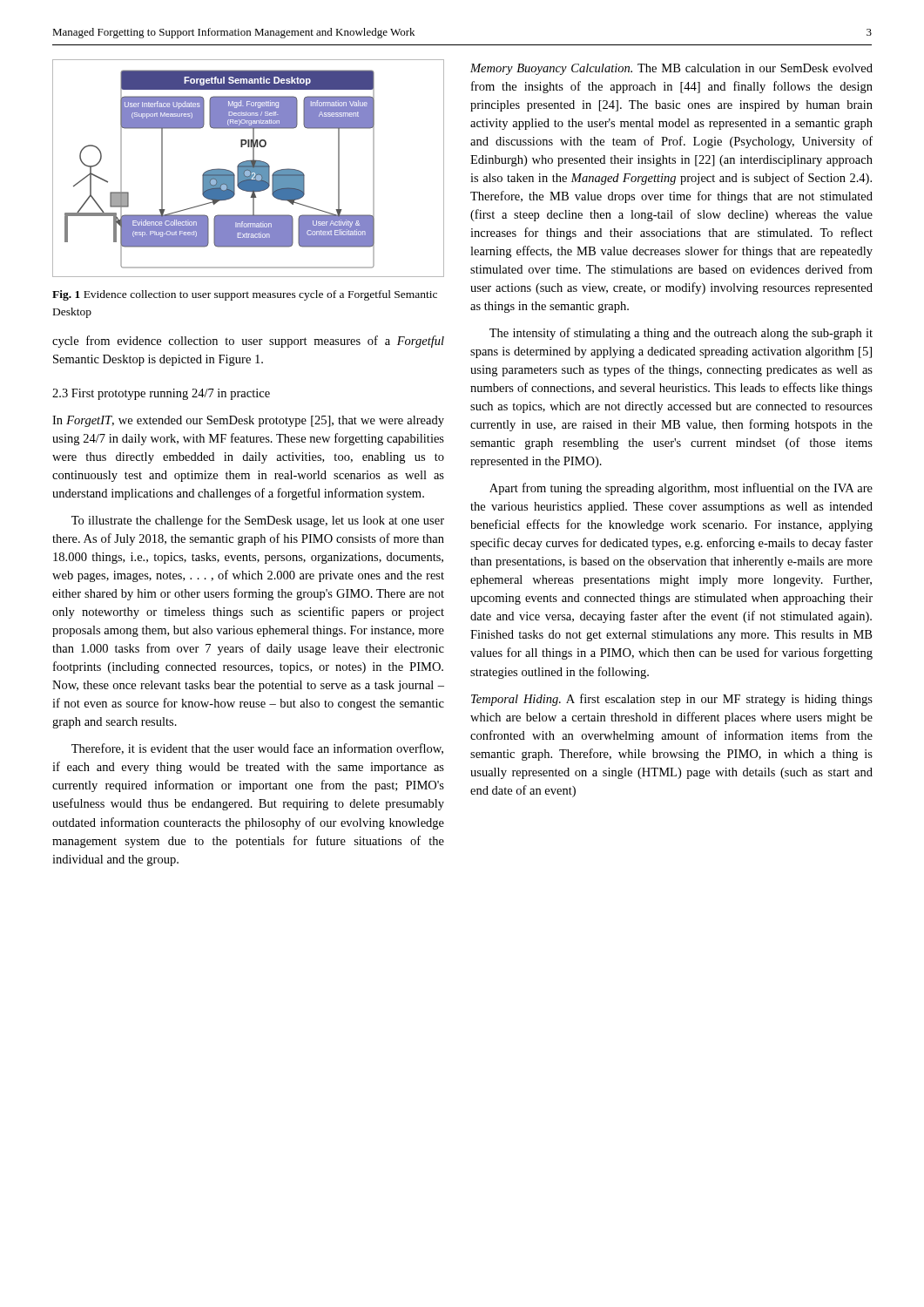Select the text block that reads "Therefore, it is evident that the user would"
Image resolution: width=924 pixels, height=1307 pixels.
click(x=248, y=804)
